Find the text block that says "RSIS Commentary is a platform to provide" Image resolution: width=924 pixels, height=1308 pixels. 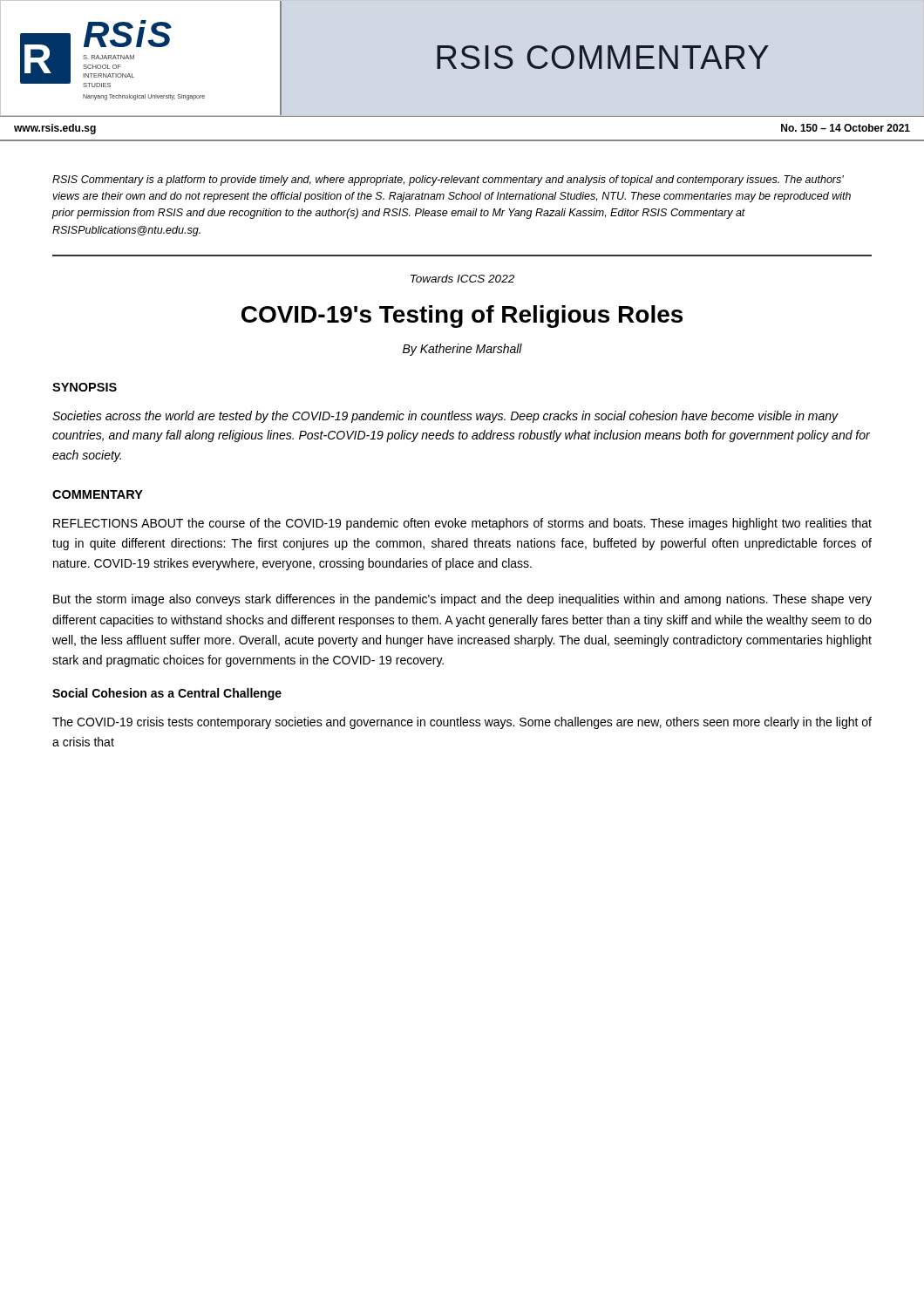462,205
